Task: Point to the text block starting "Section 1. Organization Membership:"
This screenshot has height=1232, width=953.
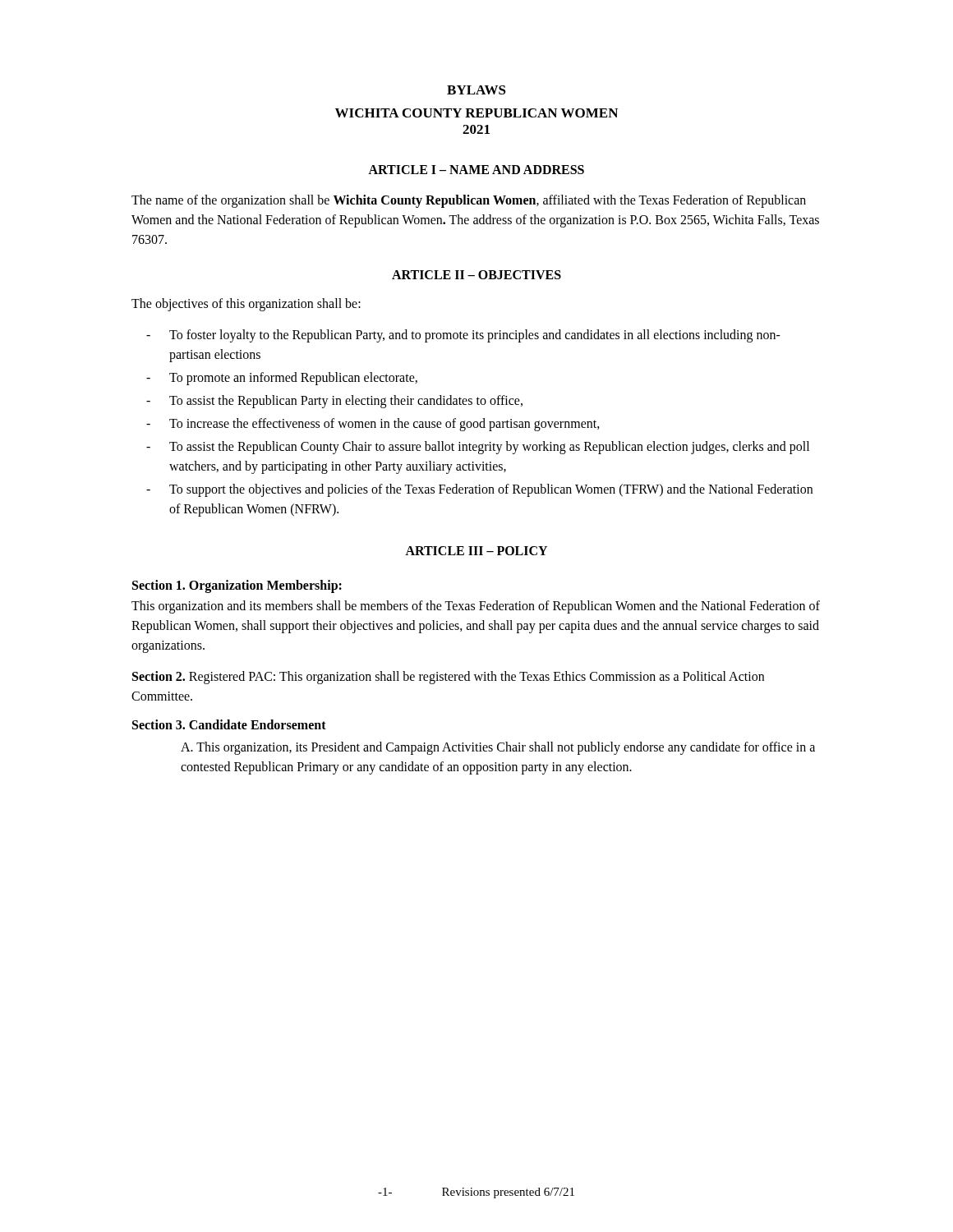Action: click(237, 585)
